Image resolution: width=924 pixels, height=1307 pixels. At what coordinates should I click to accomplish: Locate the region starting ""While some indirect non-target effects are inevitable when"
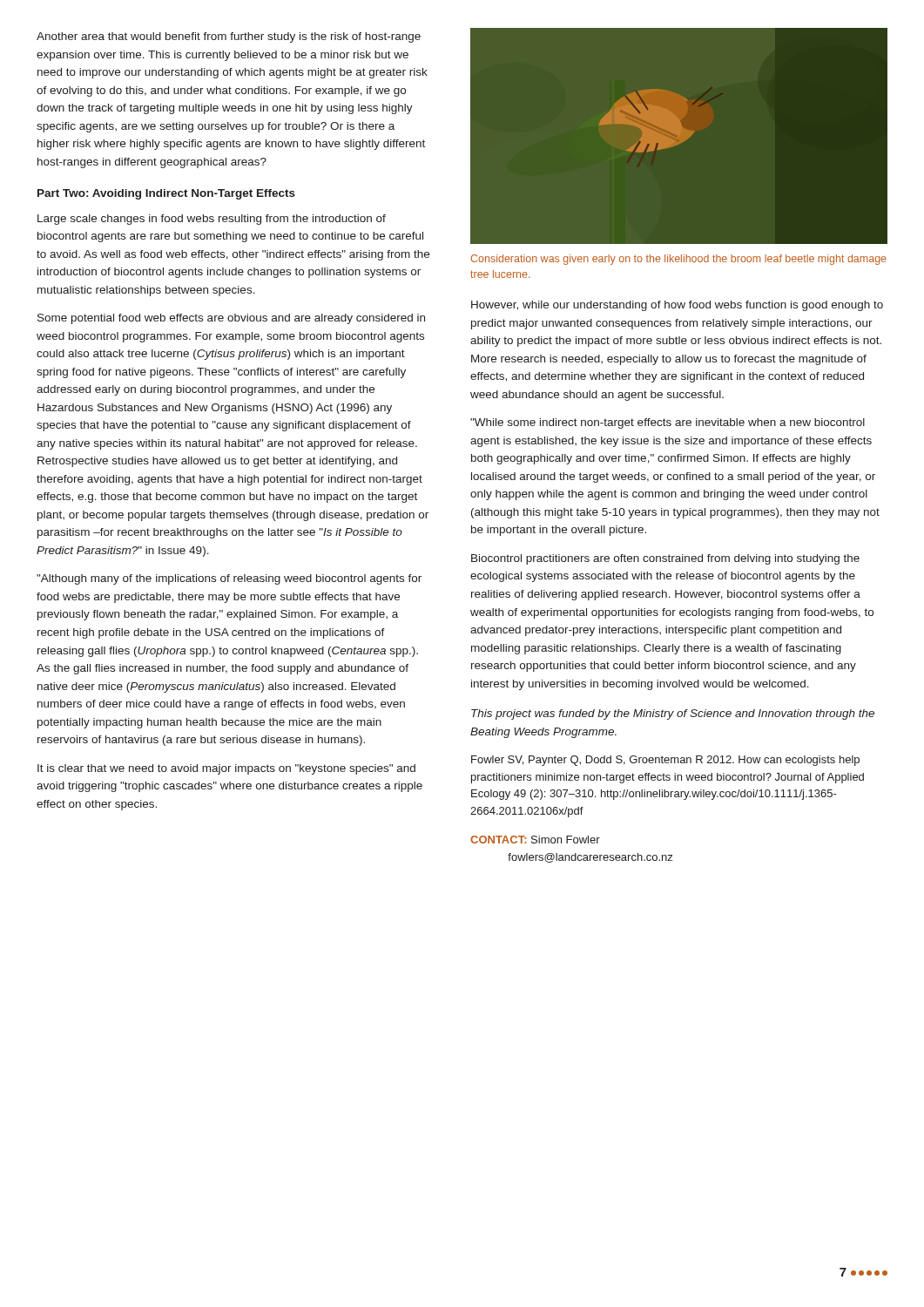coord(679,477)
